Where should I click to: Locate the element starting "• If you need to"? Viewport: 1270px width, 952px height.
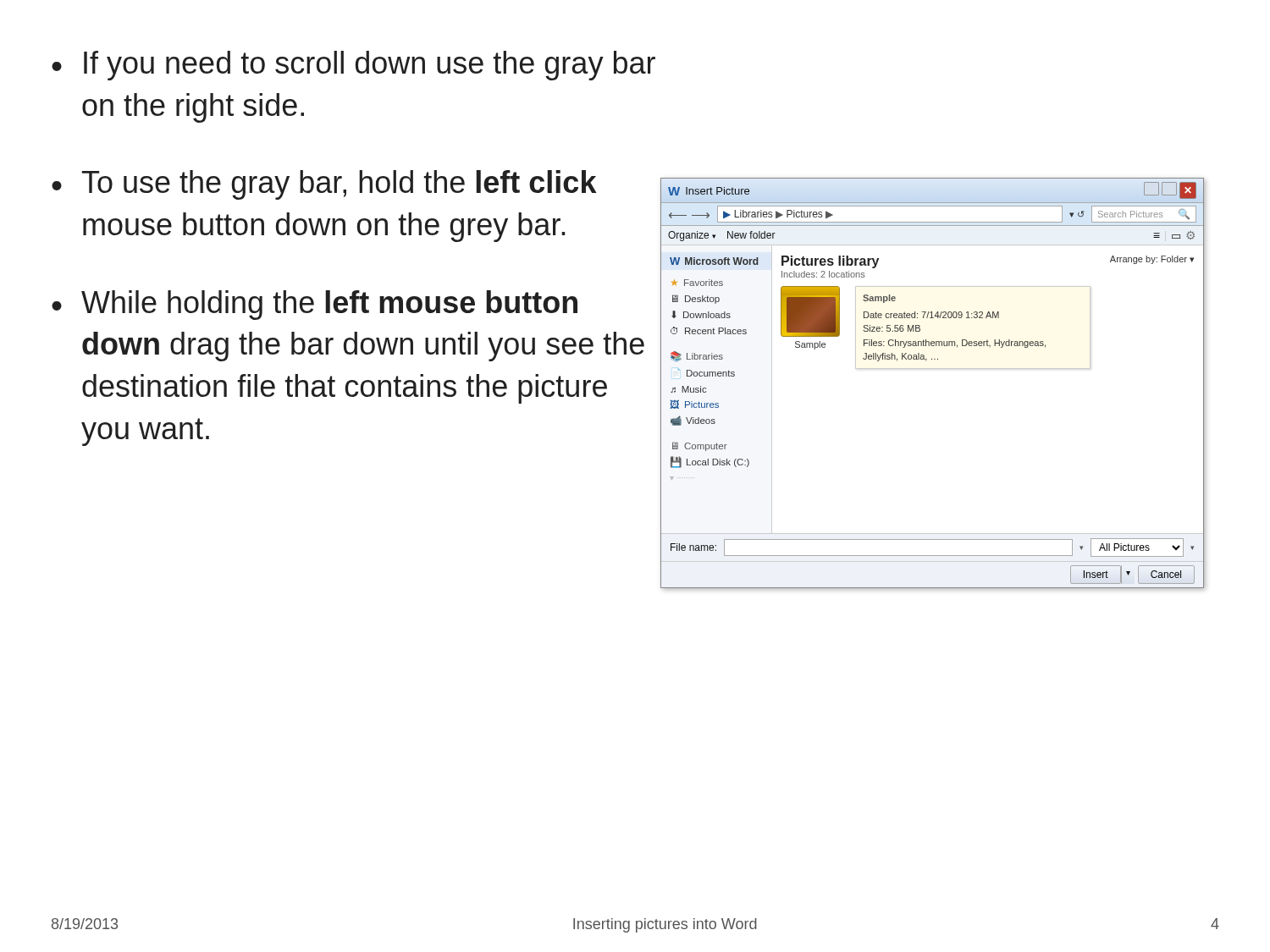[x=356, y=84]
